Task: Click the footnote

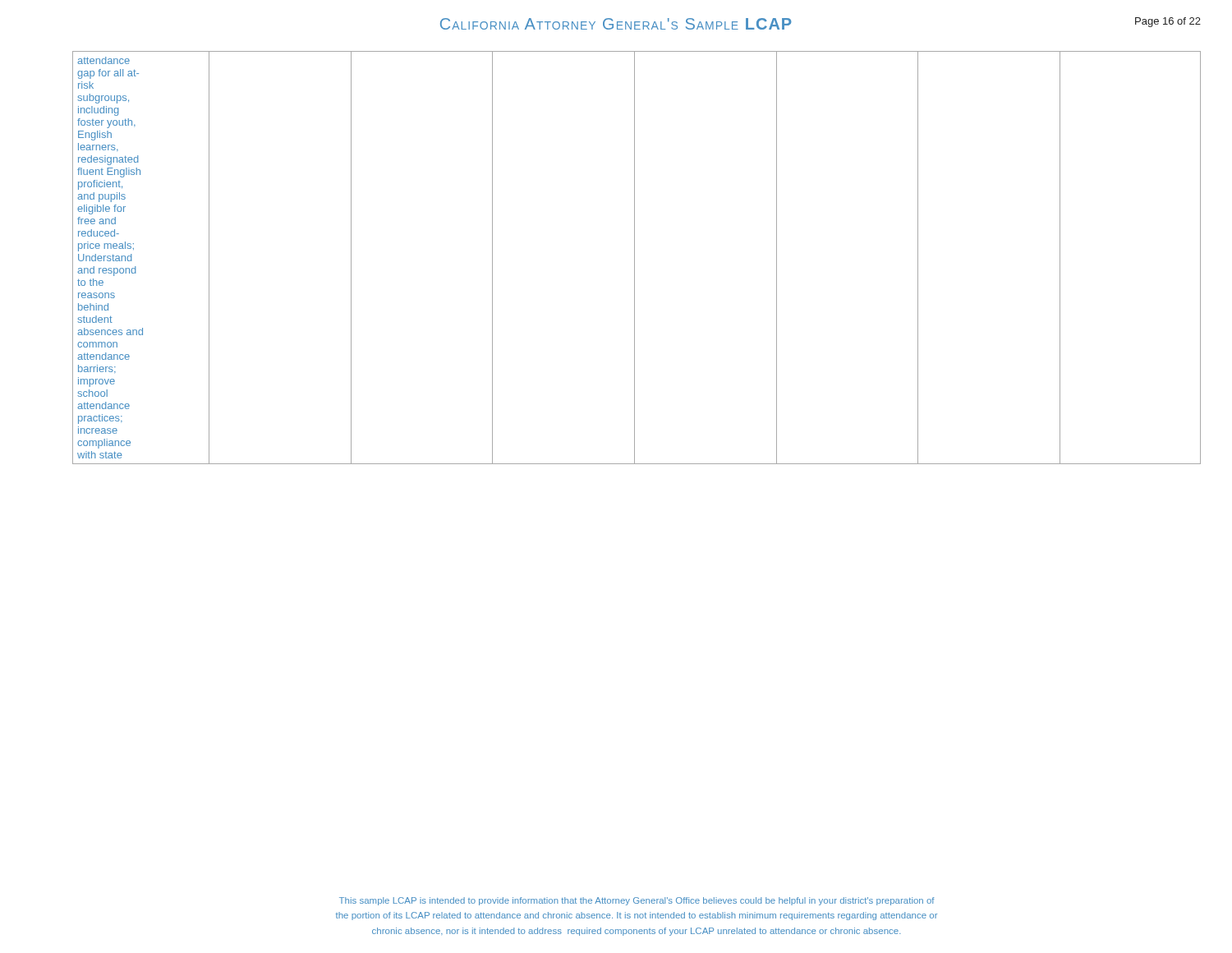Action: pos(637,915)
